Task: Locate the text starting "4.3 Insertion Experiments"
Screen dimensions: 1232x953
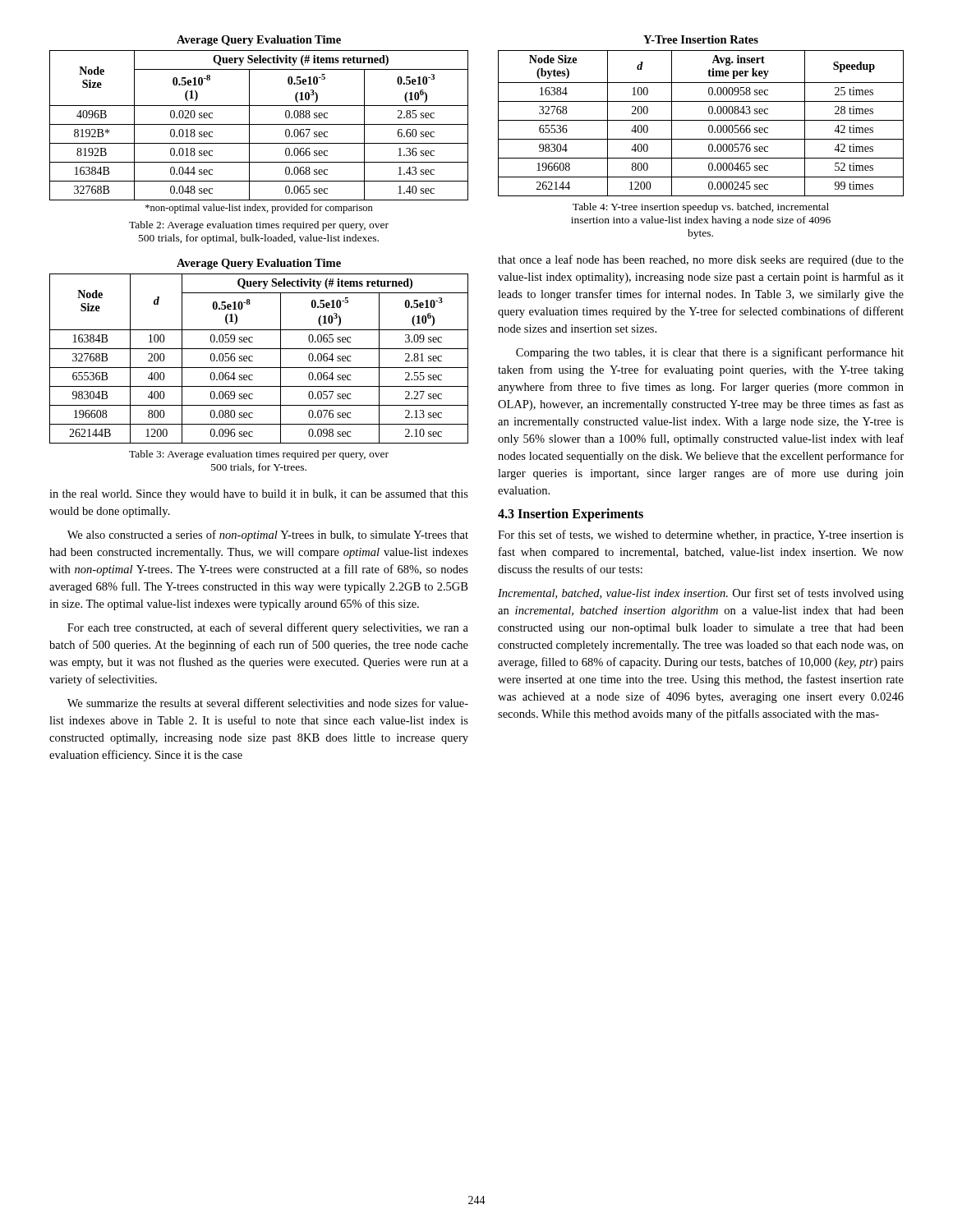Action: coord(571,514)
